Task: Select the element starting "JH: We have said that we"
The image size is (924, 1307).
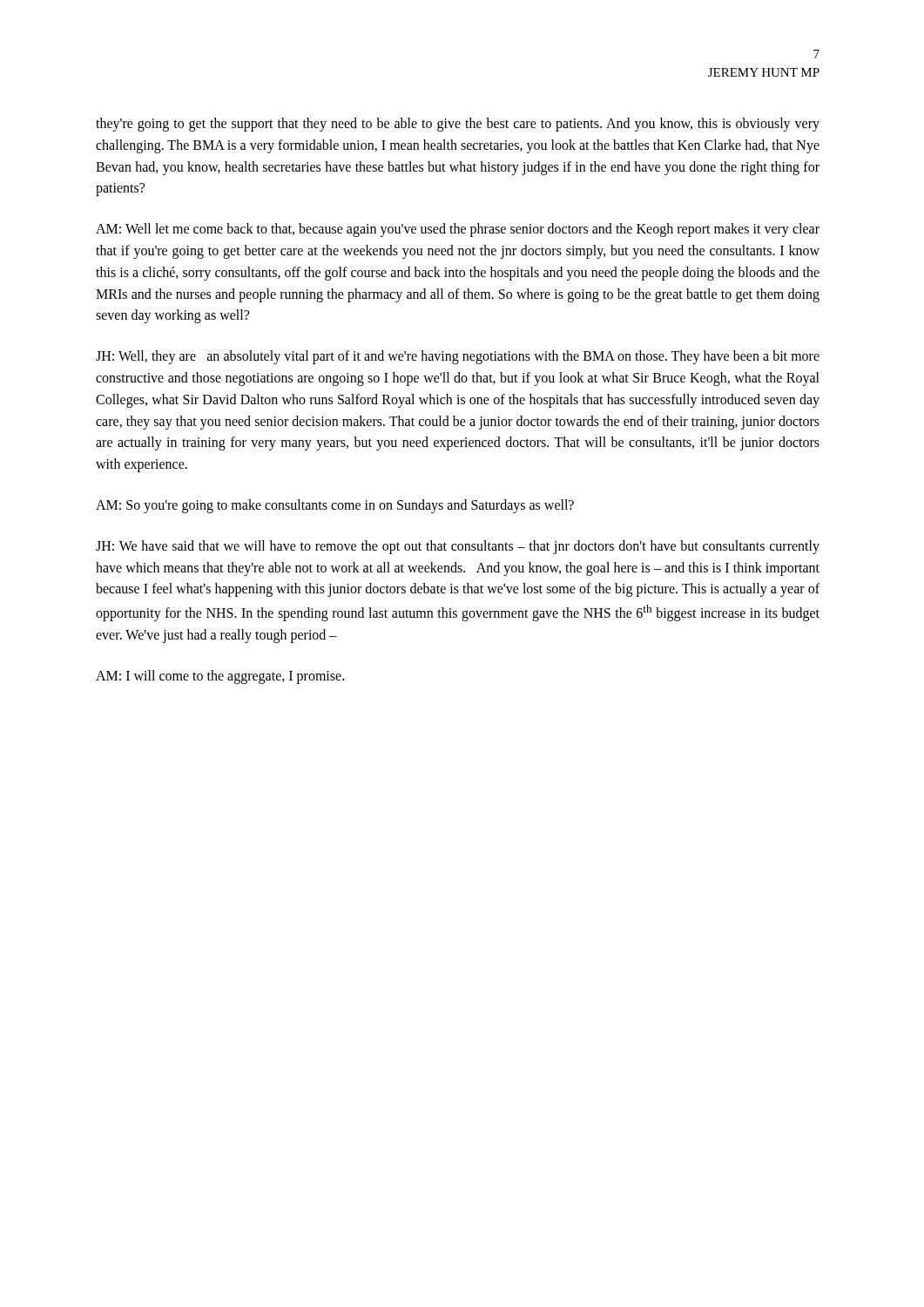Action: click(458, 590)
